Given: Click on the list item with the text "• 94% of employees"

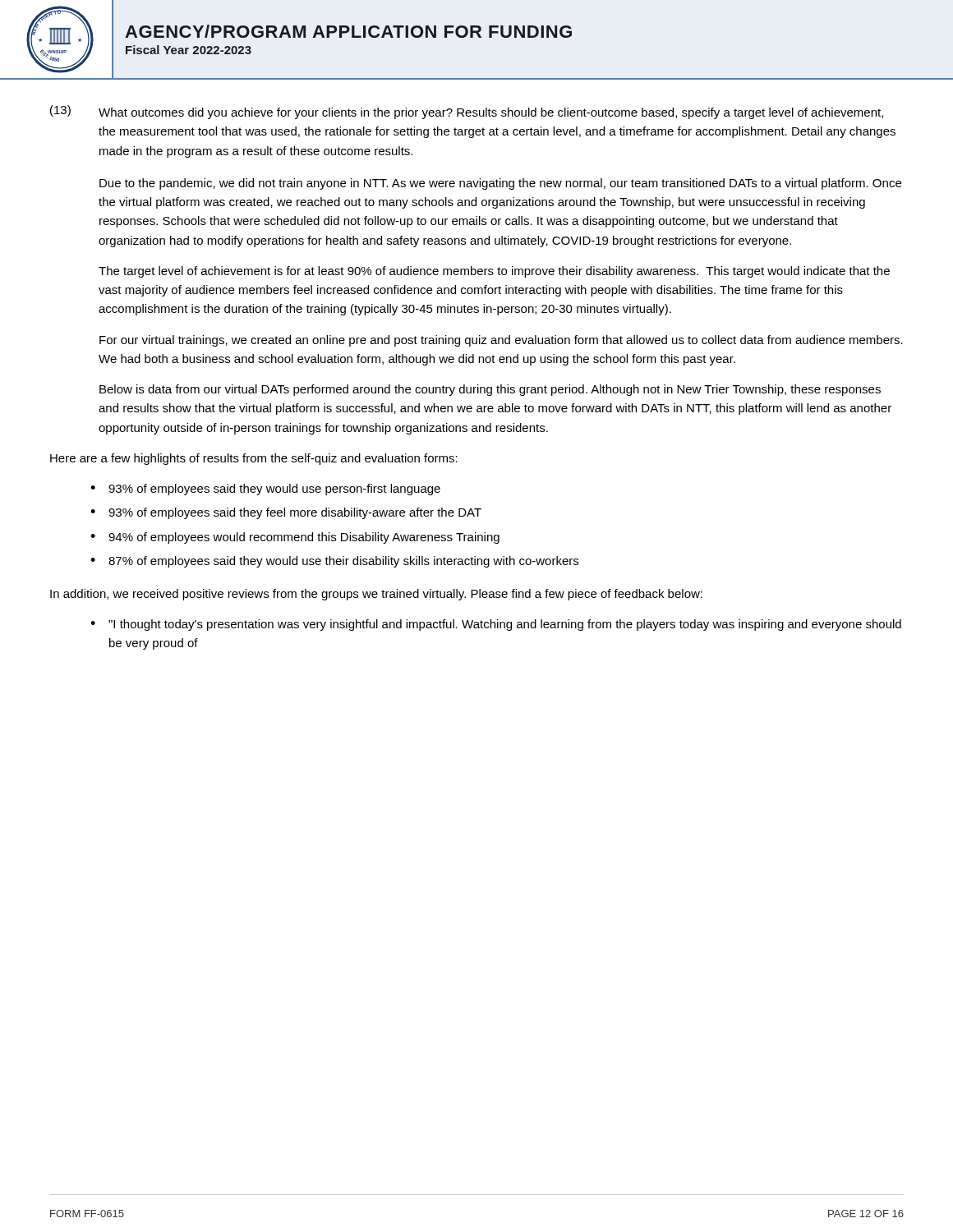Looking at the screenshot, I should point(295,537).
